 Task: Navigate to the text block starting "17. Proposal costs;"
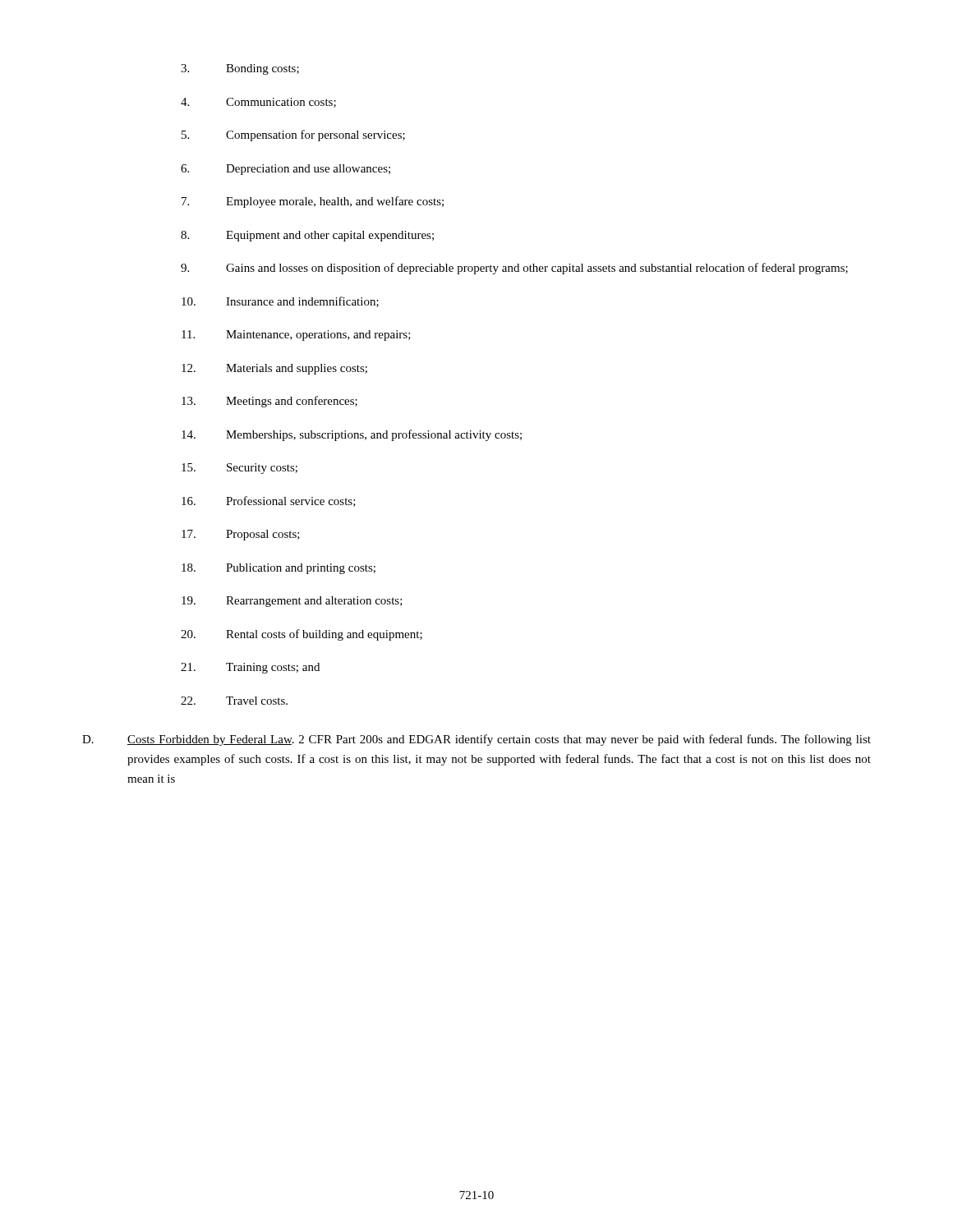pos(241,535)
